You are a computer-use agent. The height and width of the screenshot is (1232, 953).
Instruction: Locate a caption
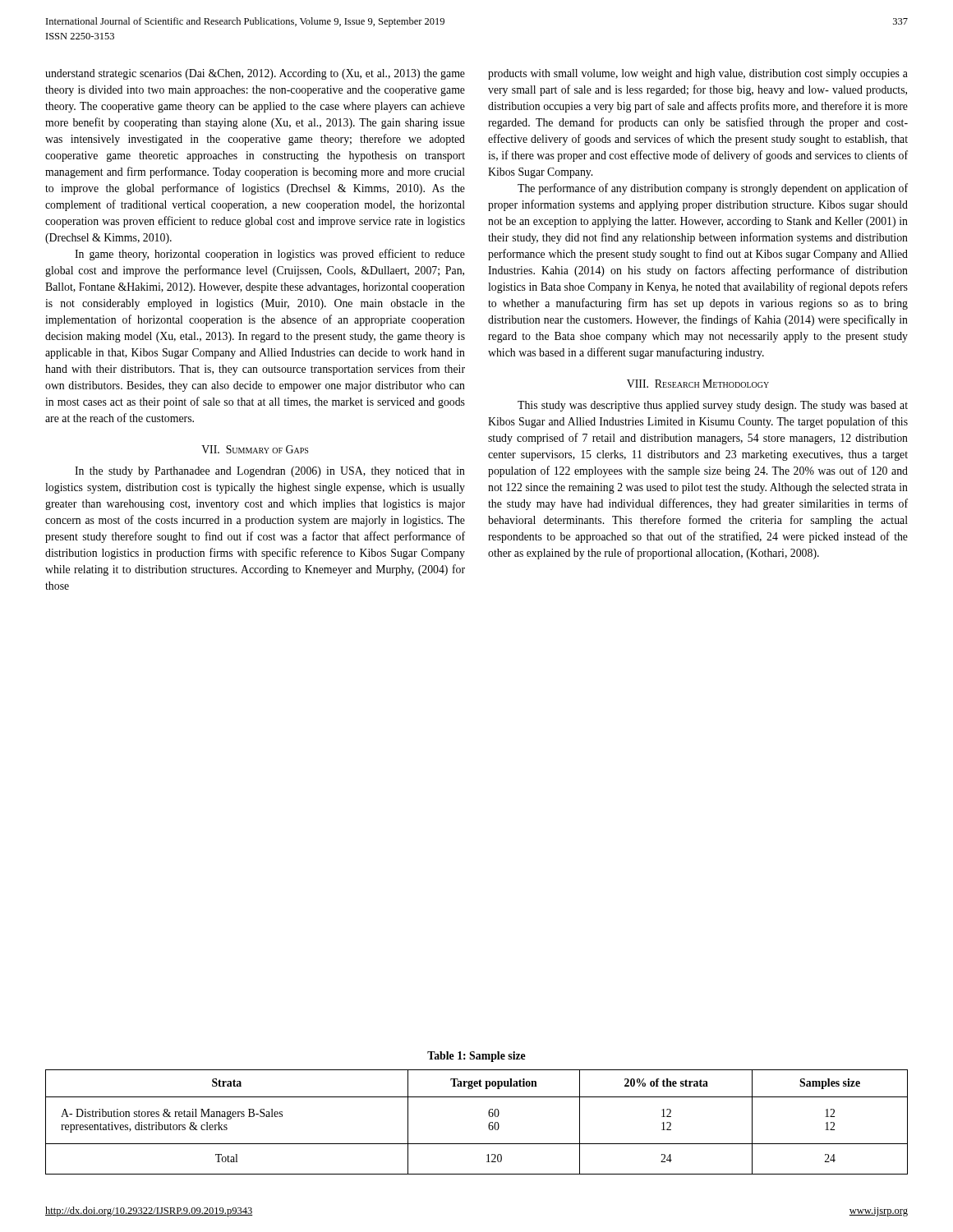476,1056
